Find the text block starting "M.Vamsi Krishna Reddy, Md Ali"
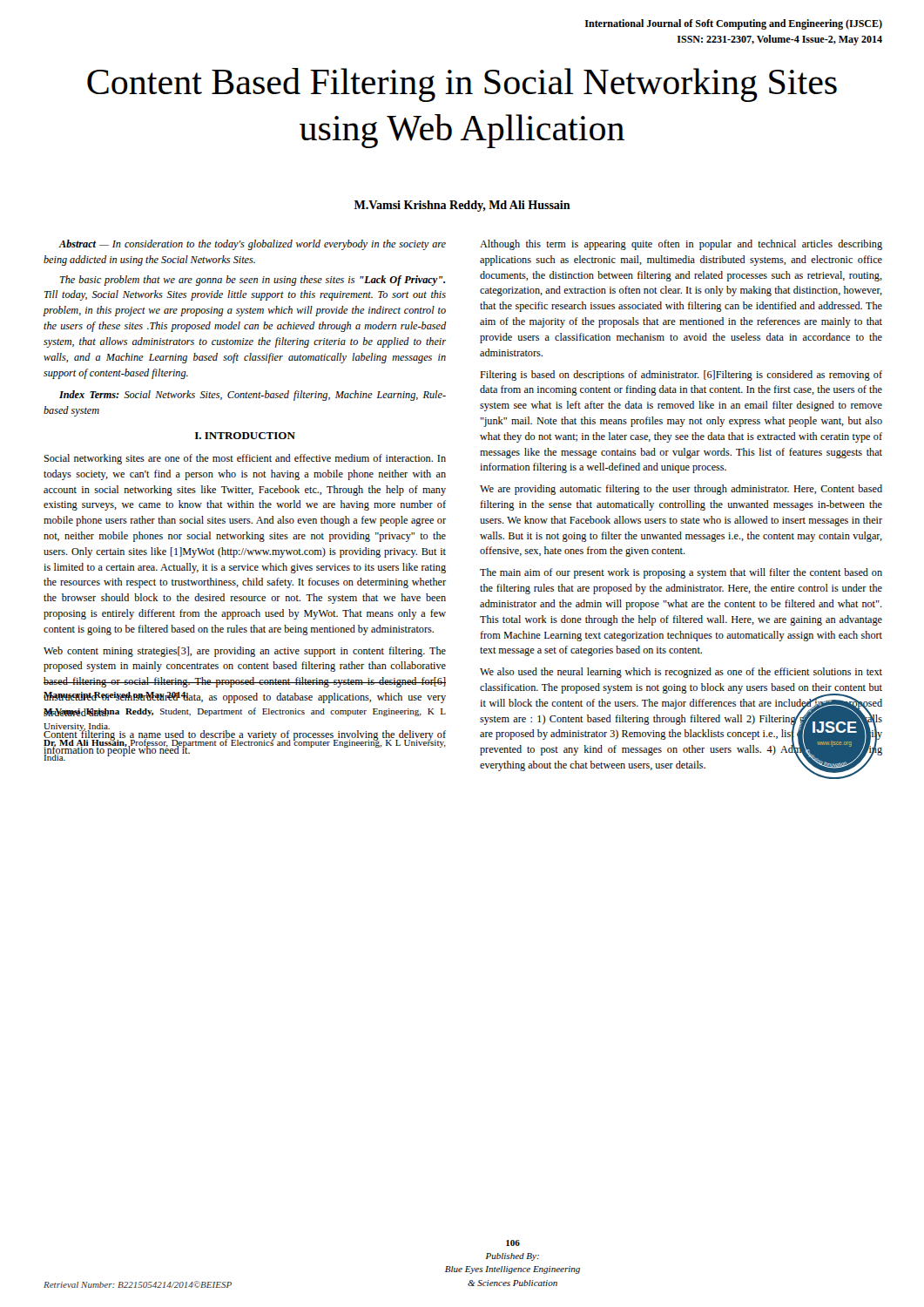The width and height of the screenshot is (924, 1307). click(462, 205)
